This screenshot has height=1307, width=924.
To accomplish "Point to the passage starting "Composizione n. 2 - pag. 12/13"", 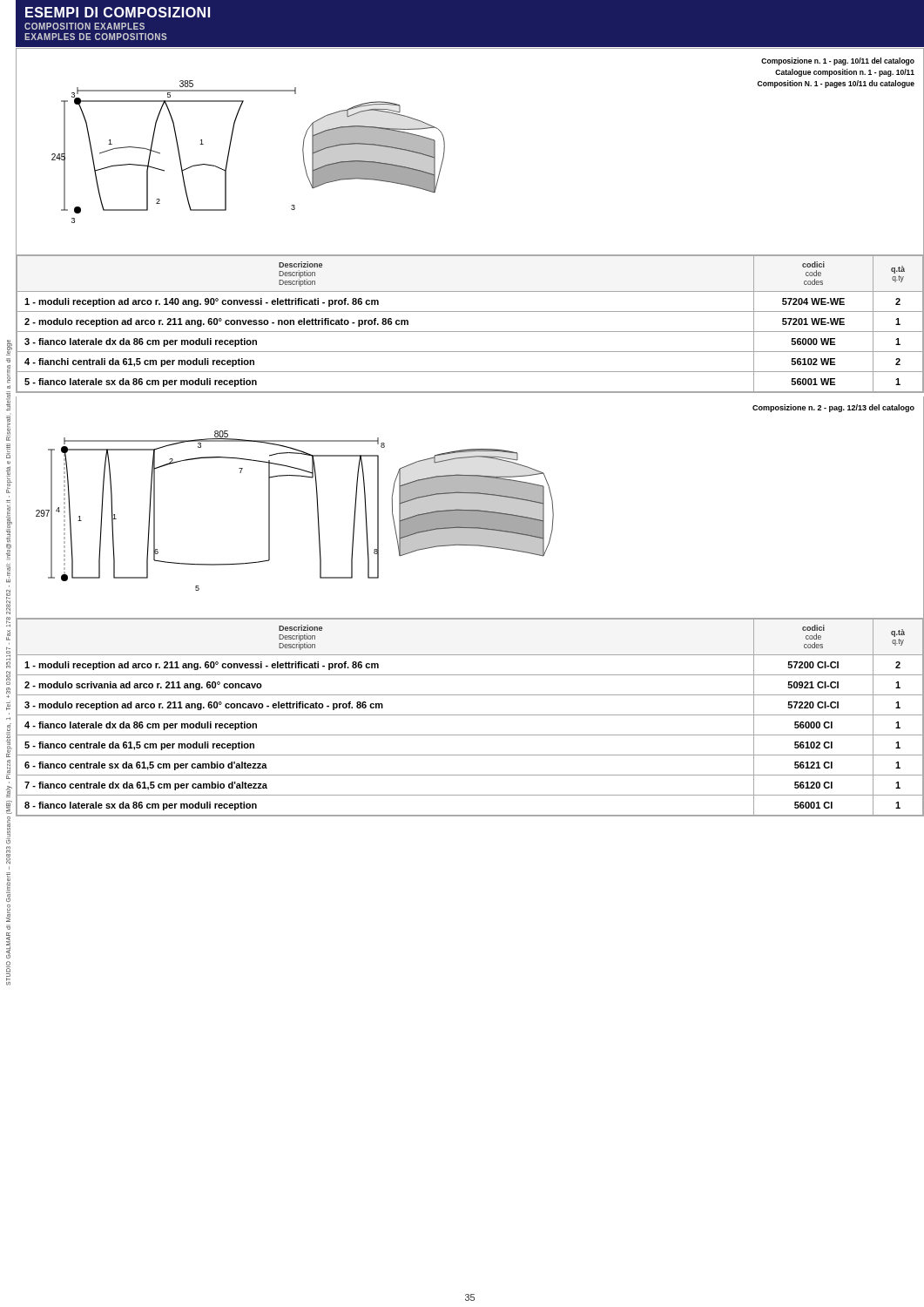I will pyautogui.click(x=833, y=408).
